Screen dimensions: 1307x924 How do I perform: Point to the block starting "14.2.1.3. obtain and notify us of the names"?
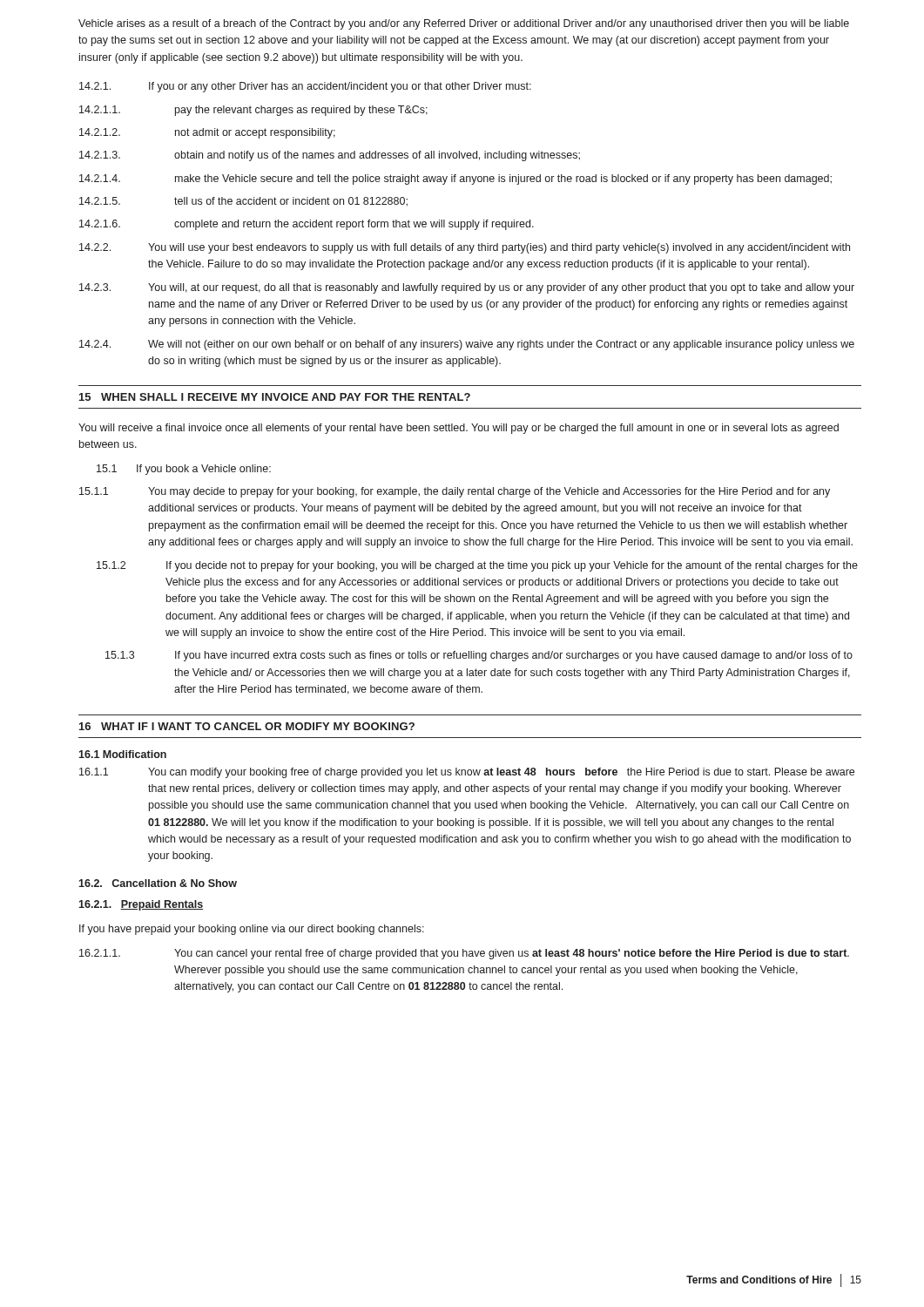[470, 156]
